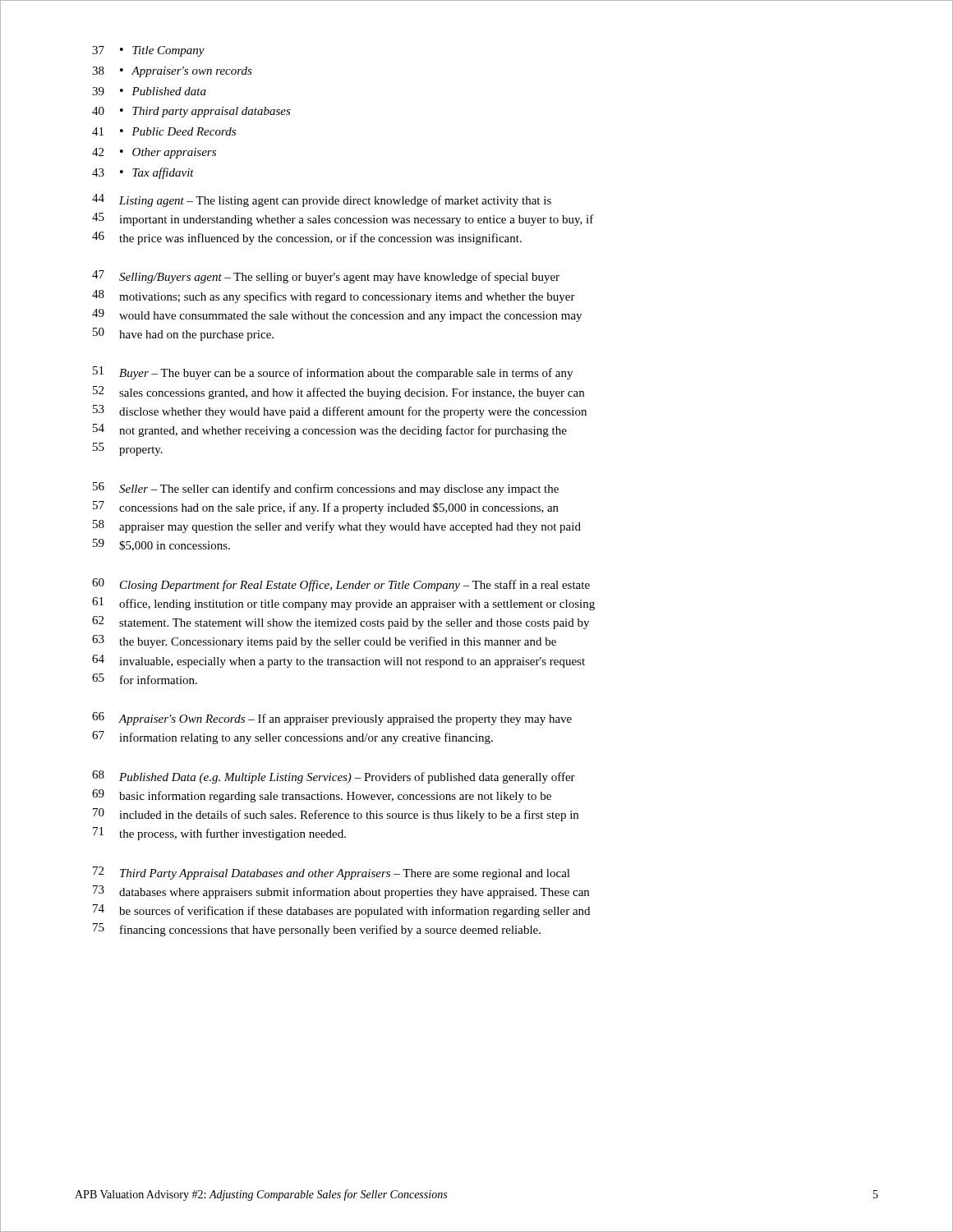This screenshot has height=1232, width=953.
Task: Point to the text block starting "42 •Other appraisers"
Action: point(146,152)
